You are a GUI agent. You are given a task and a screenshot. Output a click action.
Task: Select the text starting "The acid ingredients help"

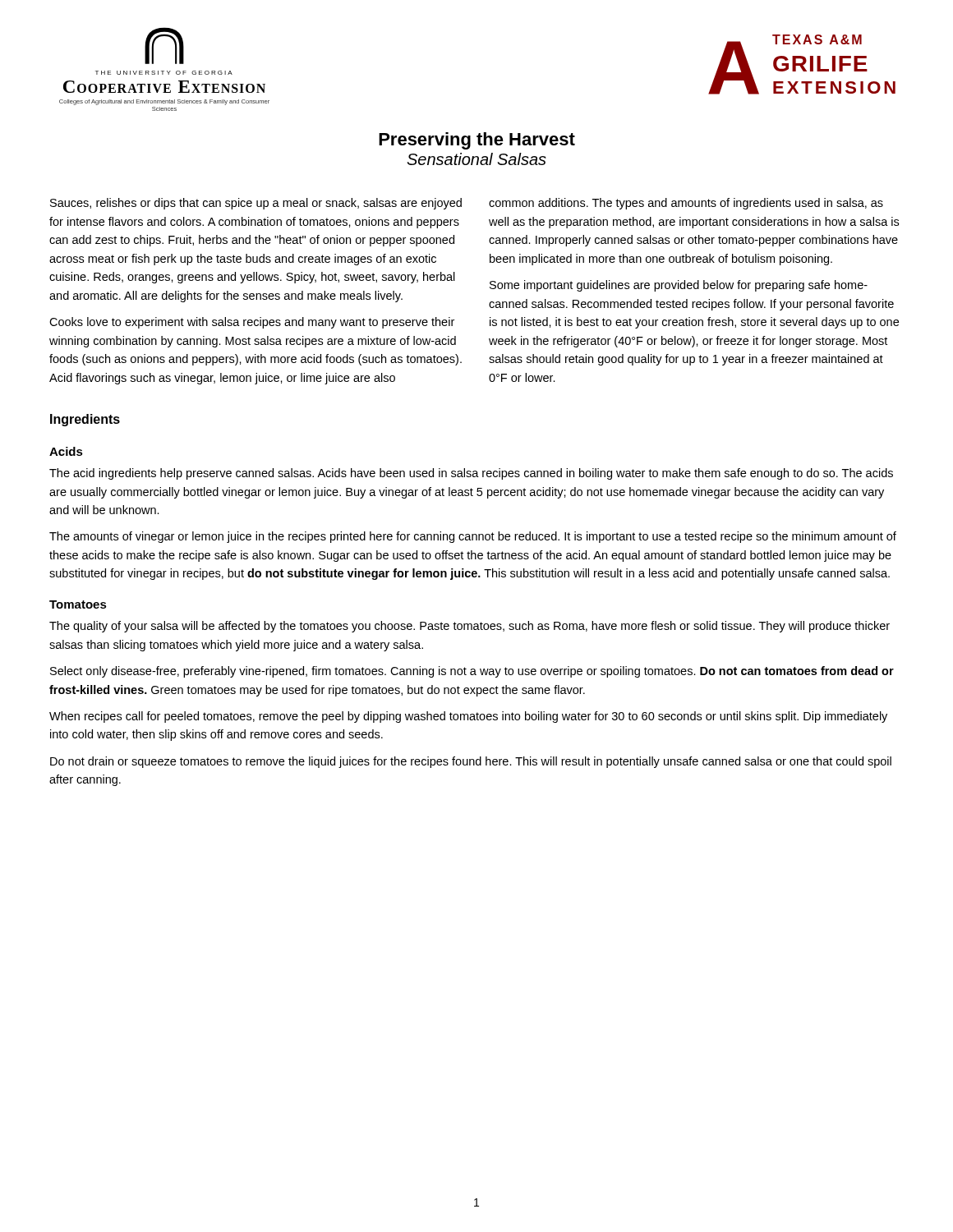(471, 492)
